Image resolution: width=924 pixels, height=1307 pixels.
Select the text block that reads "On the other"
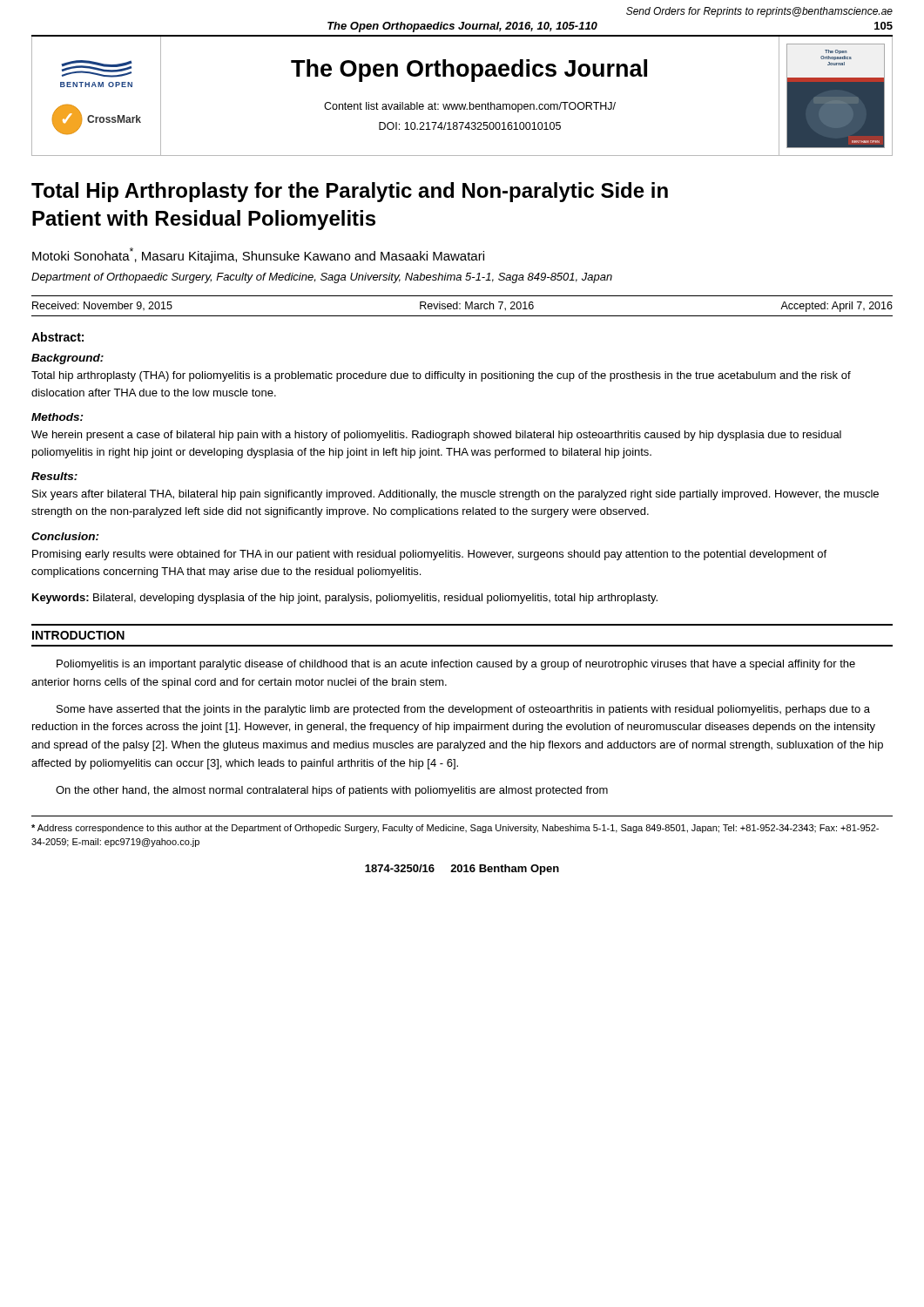332,790
